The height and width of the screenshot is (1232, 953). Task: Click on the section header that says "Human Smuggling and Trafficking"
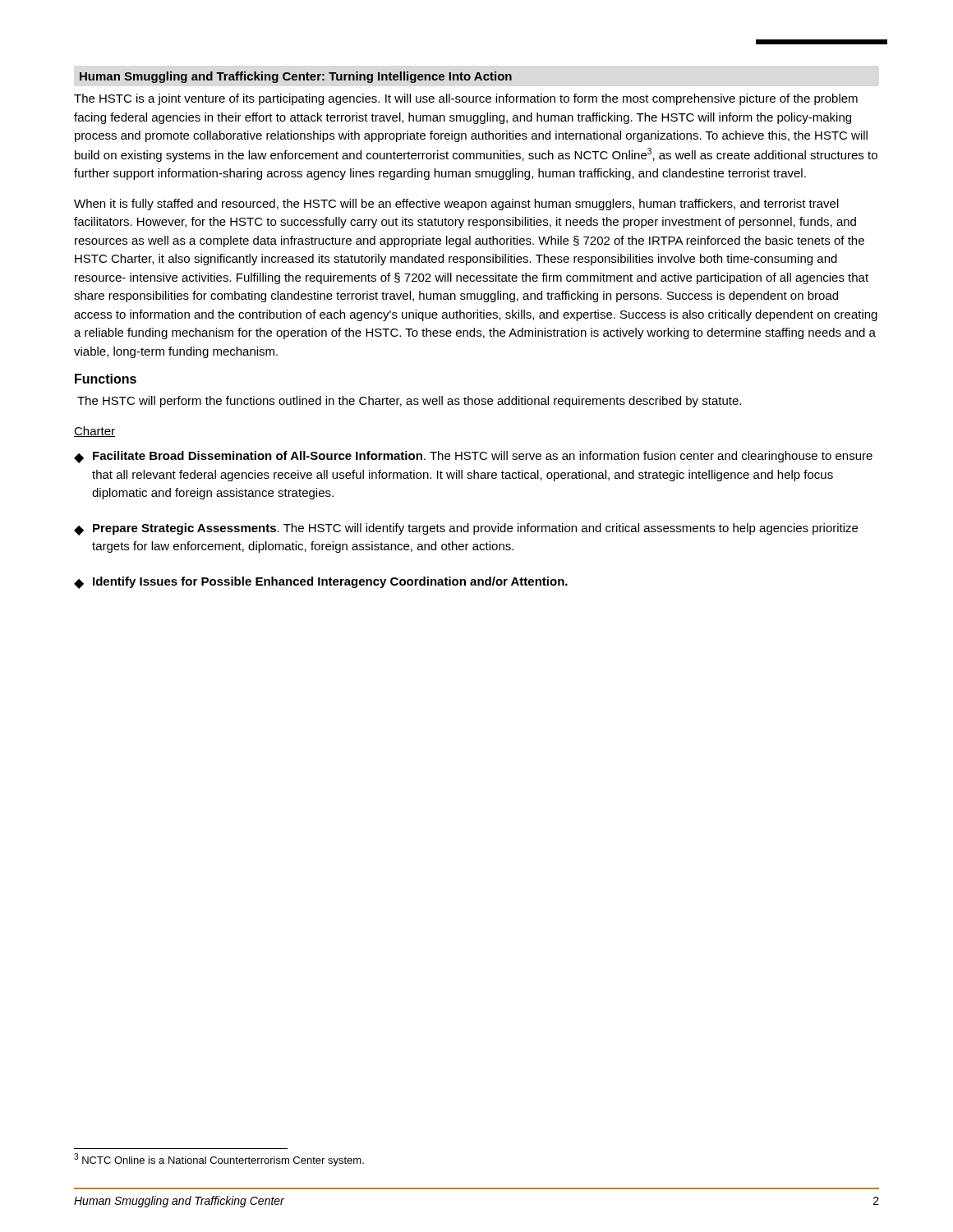coord(476,76)
